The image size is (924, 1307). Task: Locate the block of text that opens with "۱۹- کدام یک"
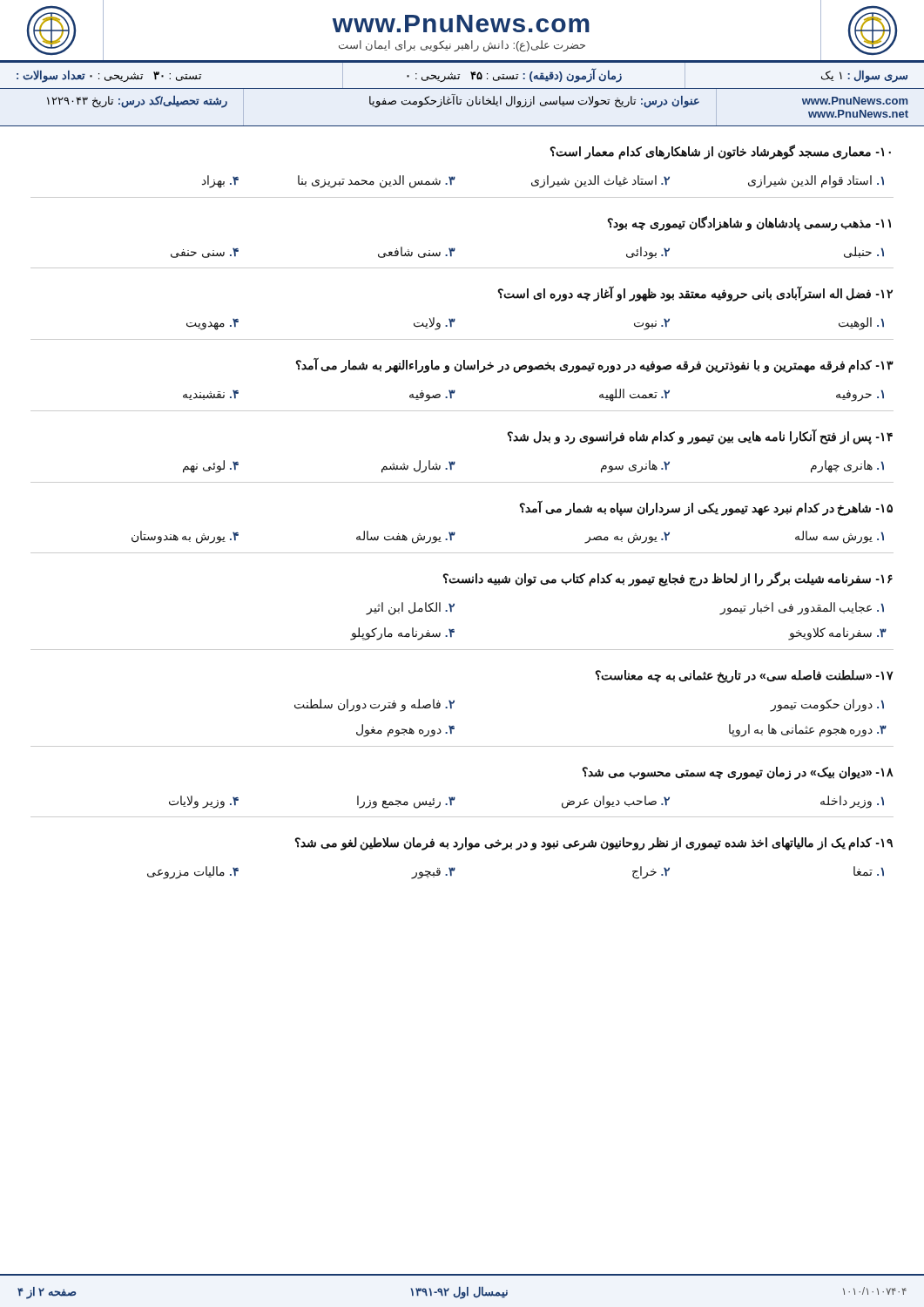[x=462, y=859]
